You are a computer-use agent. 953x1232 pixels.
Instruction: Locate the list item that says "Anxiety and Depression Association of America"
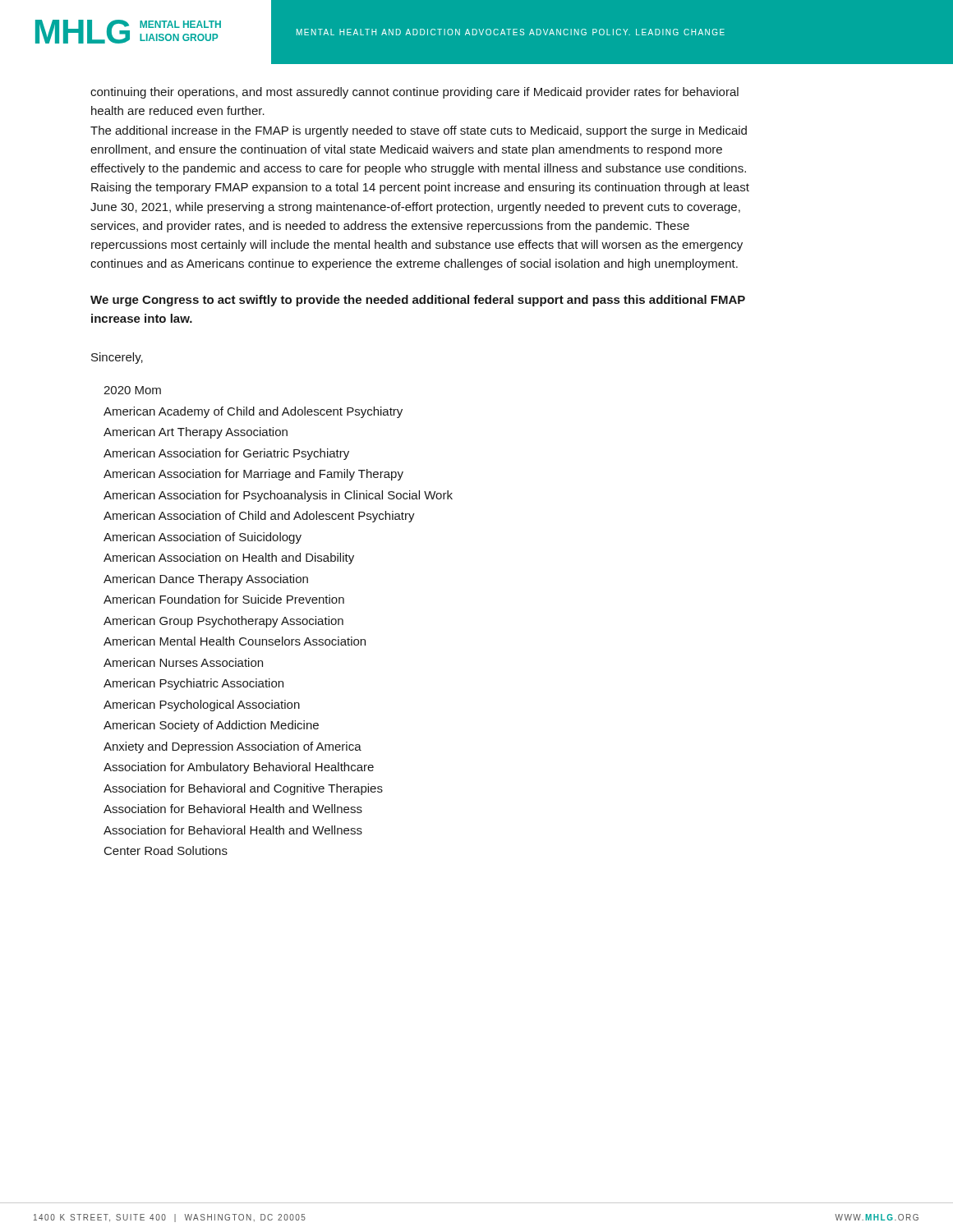(232, 746)
